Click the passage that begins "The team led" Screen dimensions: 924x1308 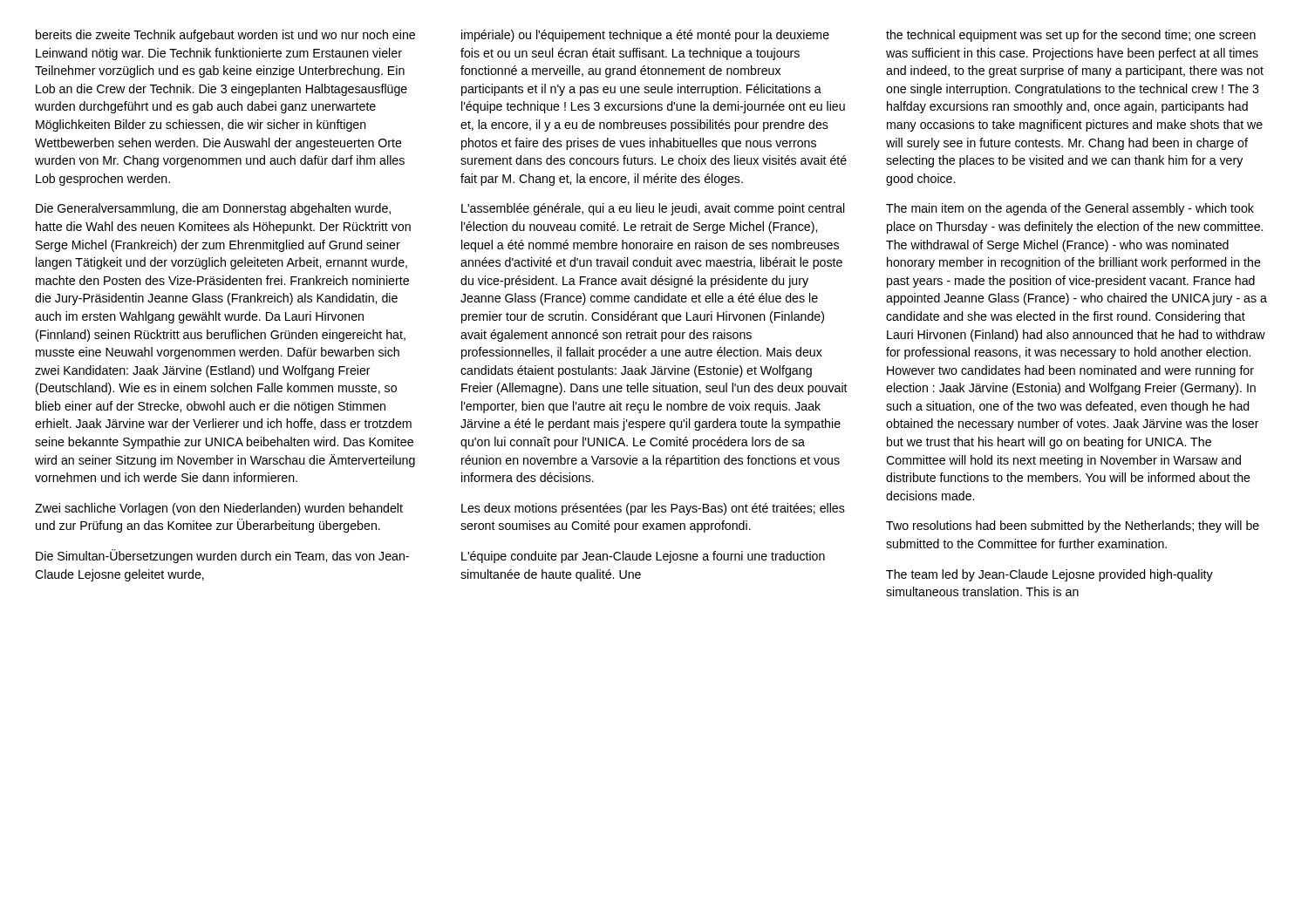[1079, 583]
